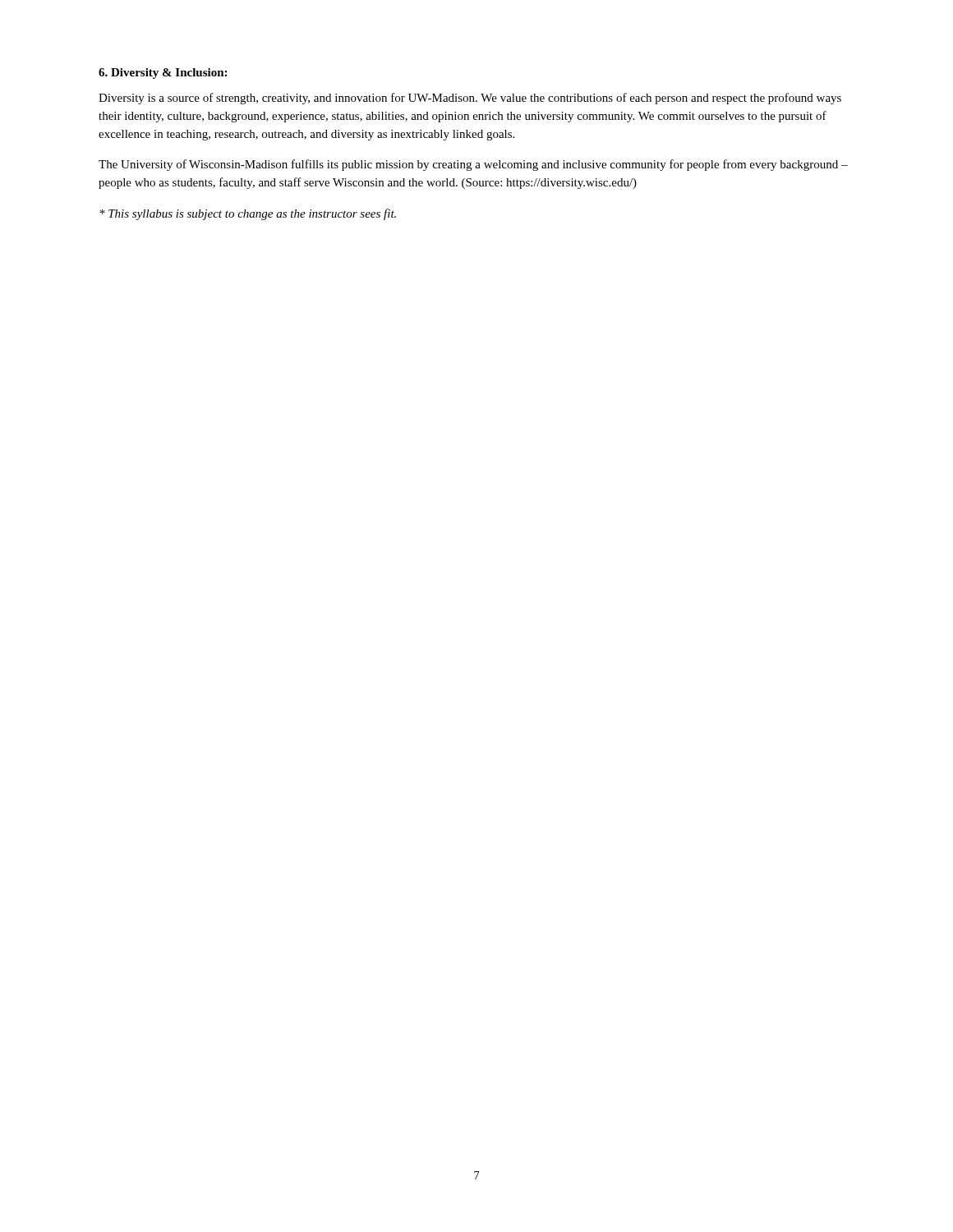Find the element starting "The University of Wisconsin-Madison fulfills"
Screen dimensions: 1232x953
click(x=473, y=173)
